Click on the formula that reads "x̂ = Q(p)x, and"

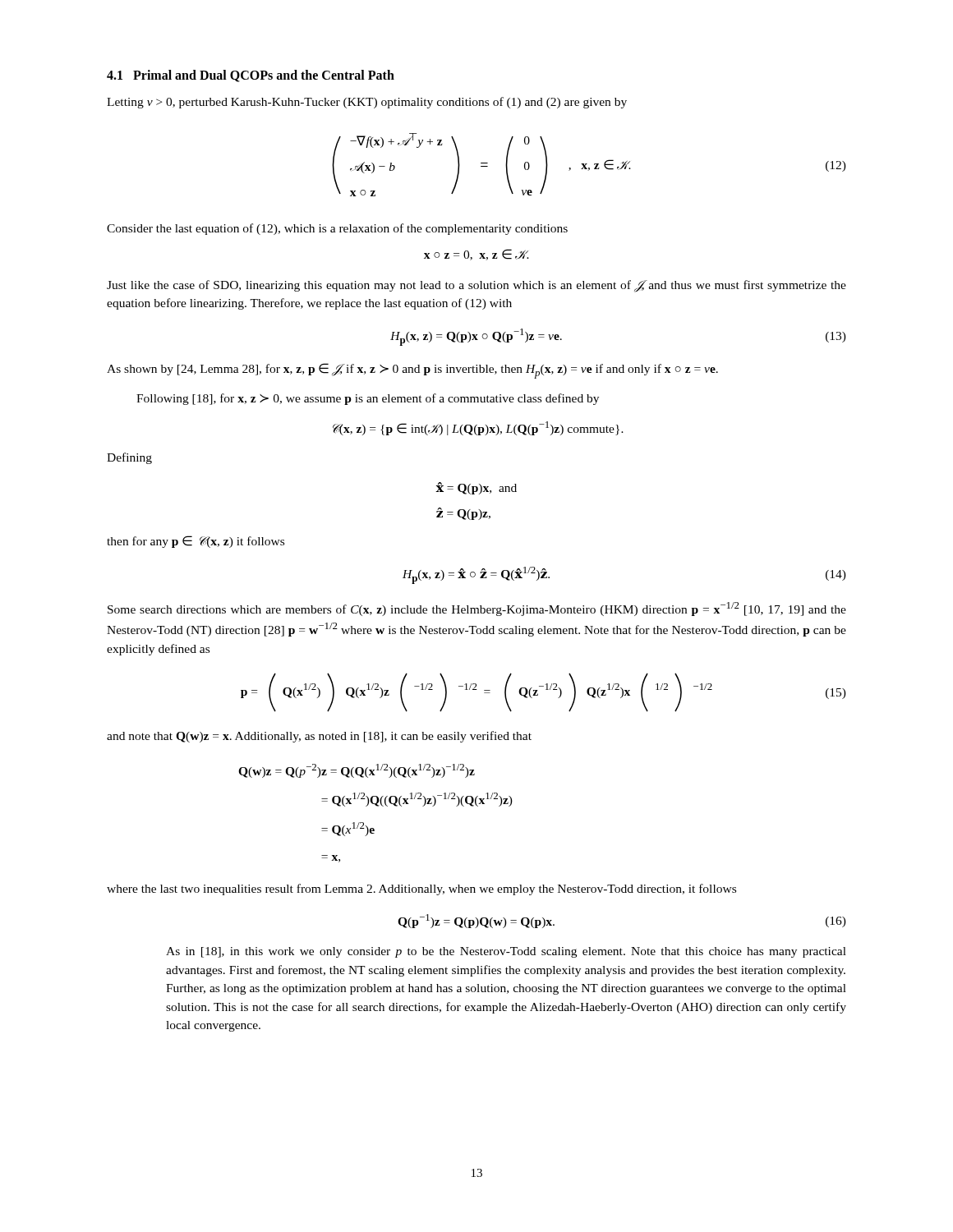click(x=476, y=500)
